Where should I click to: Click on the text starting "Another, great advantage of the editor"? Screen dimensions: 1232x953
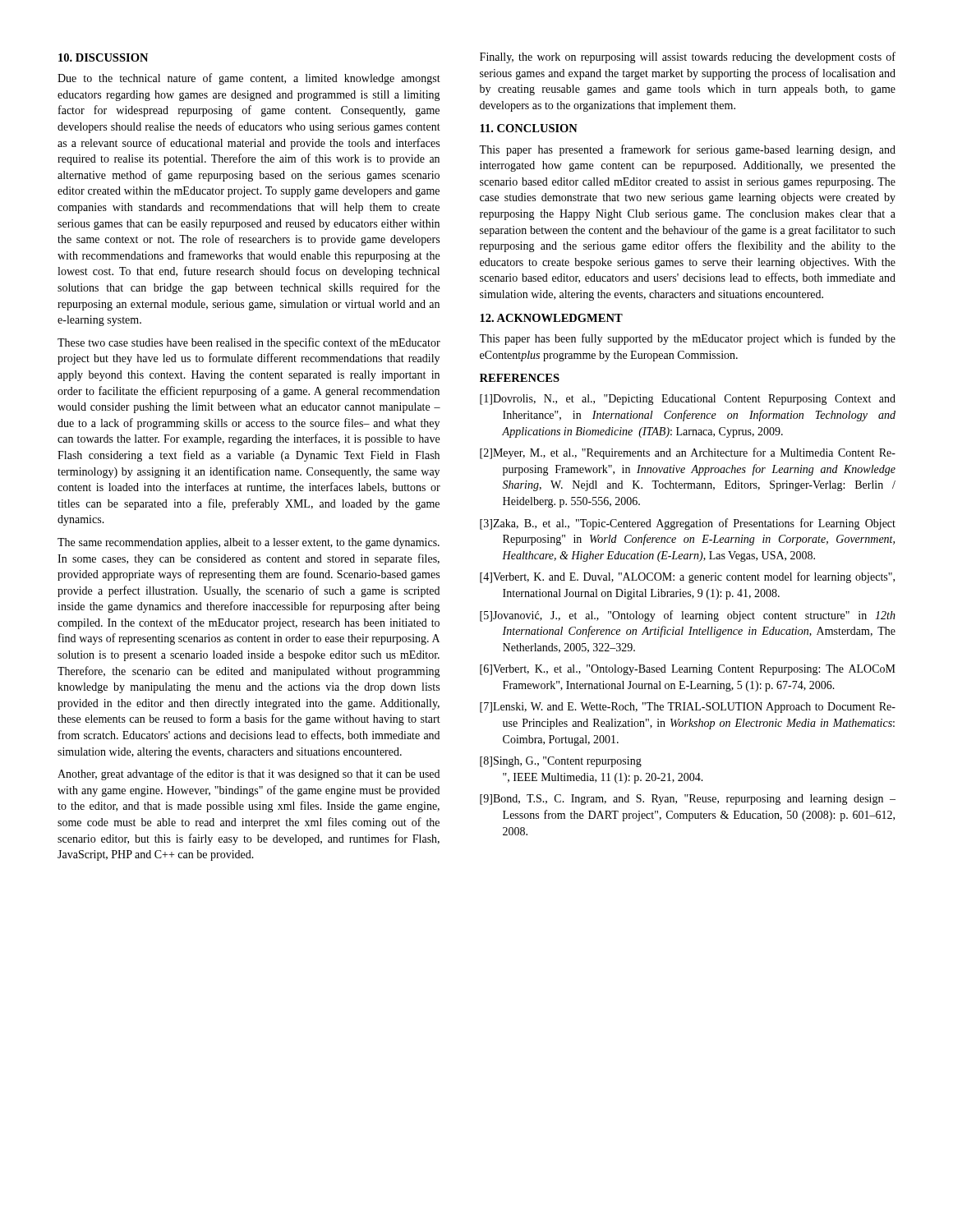tap(249, 815)
